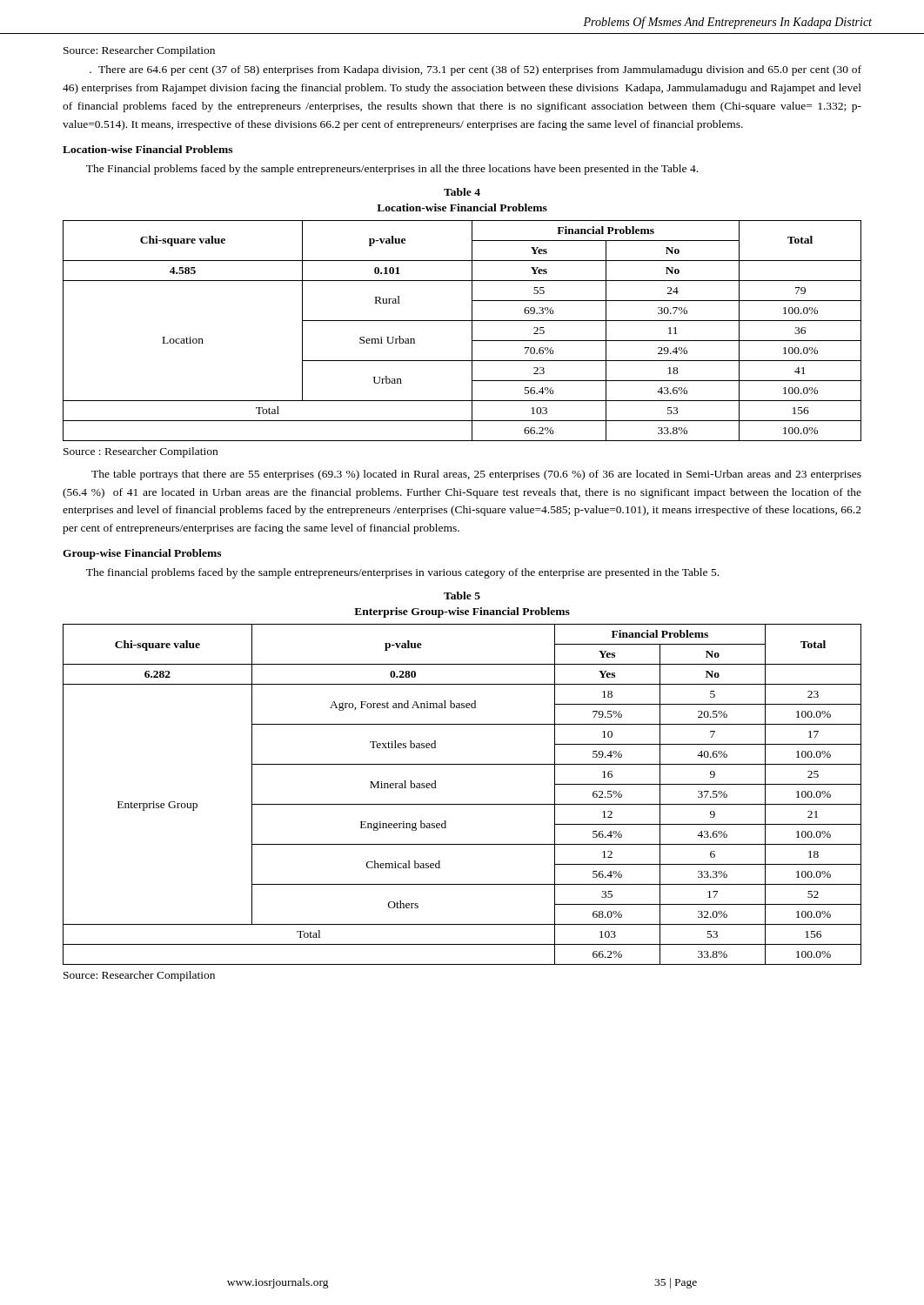Find the table that mentions "Agro, Forest and"
This screenshot has height=1305, width=924.
pos(462,794)
